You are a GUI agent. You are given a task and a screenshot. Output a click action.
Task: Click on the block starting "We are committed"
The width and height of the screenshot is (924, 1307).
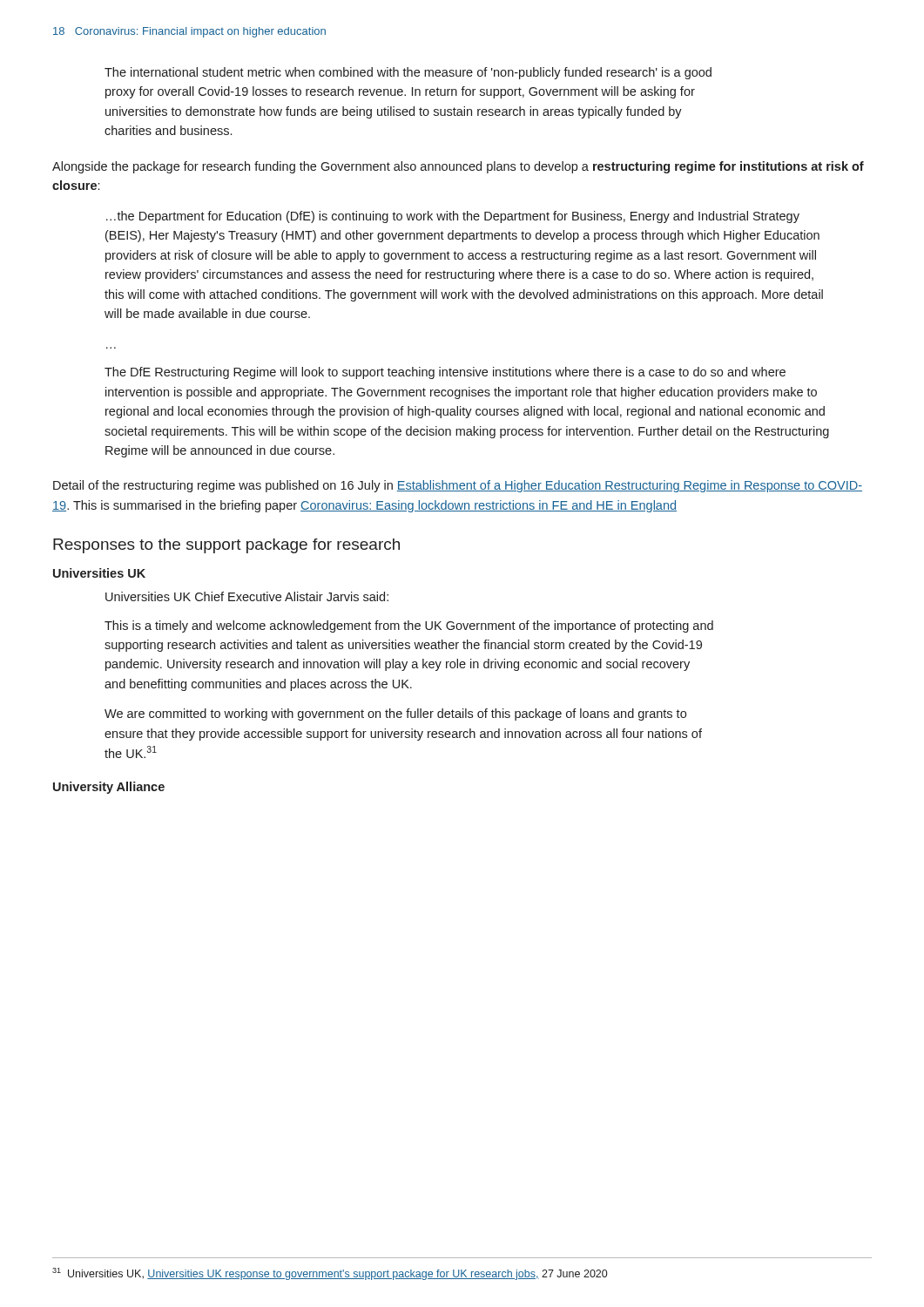pos(403,734)
